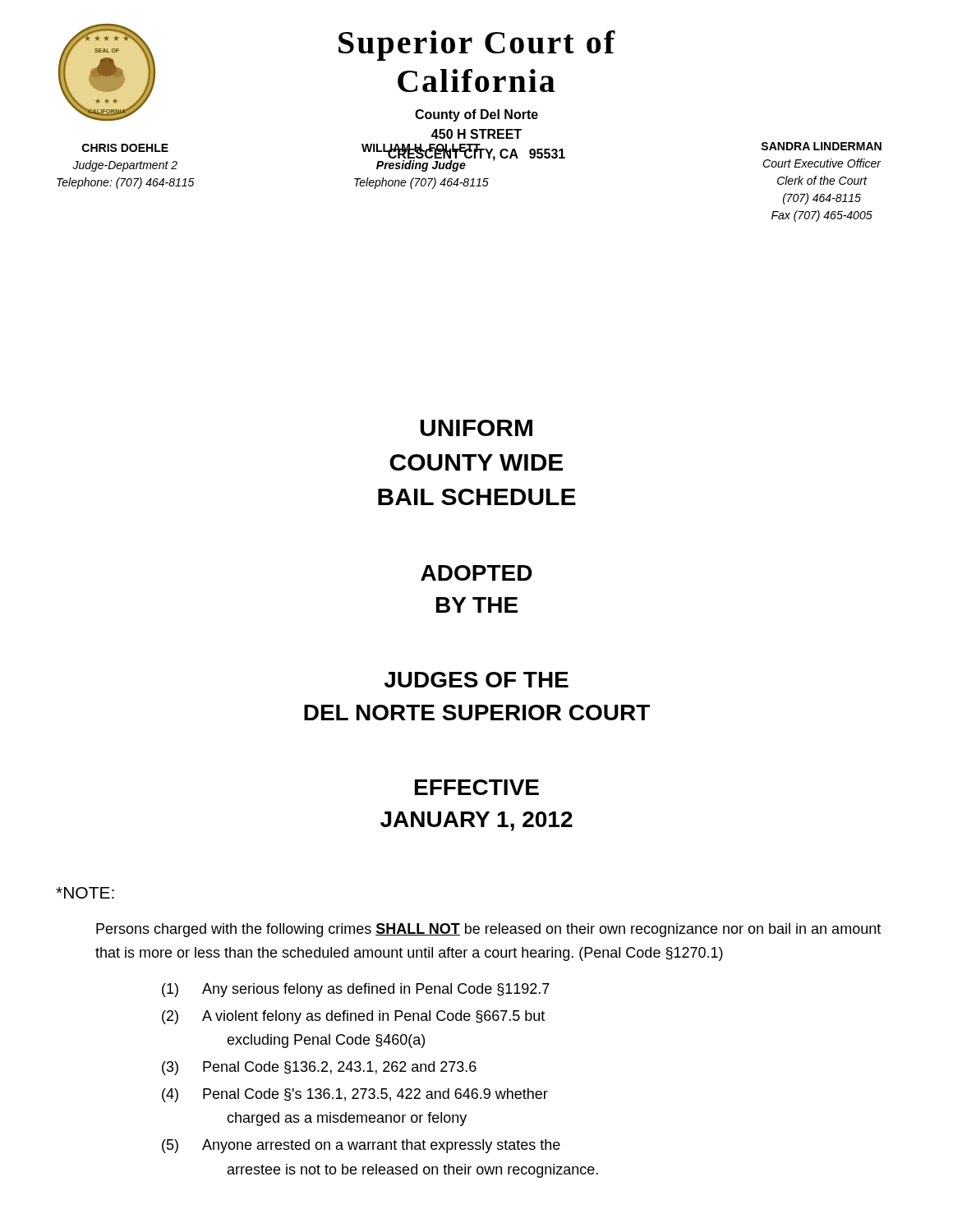Click on the passage starting "(3) Penal Code §136.2, 243.1,"
This screenshot has height=1232, width=953.
pos(319,1068)
